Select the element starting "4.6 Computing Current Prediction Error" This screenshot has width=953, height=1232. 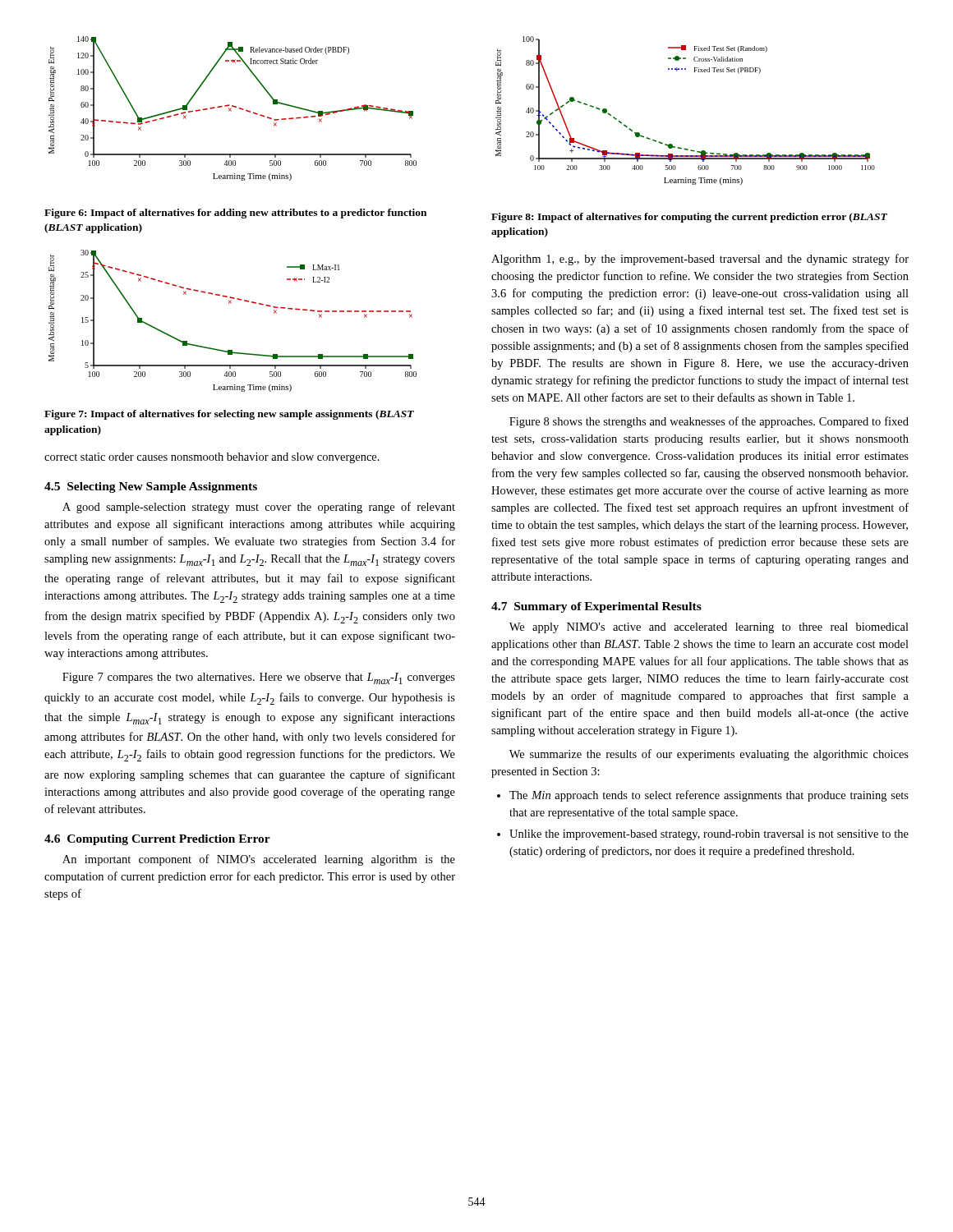pos(157,838)
